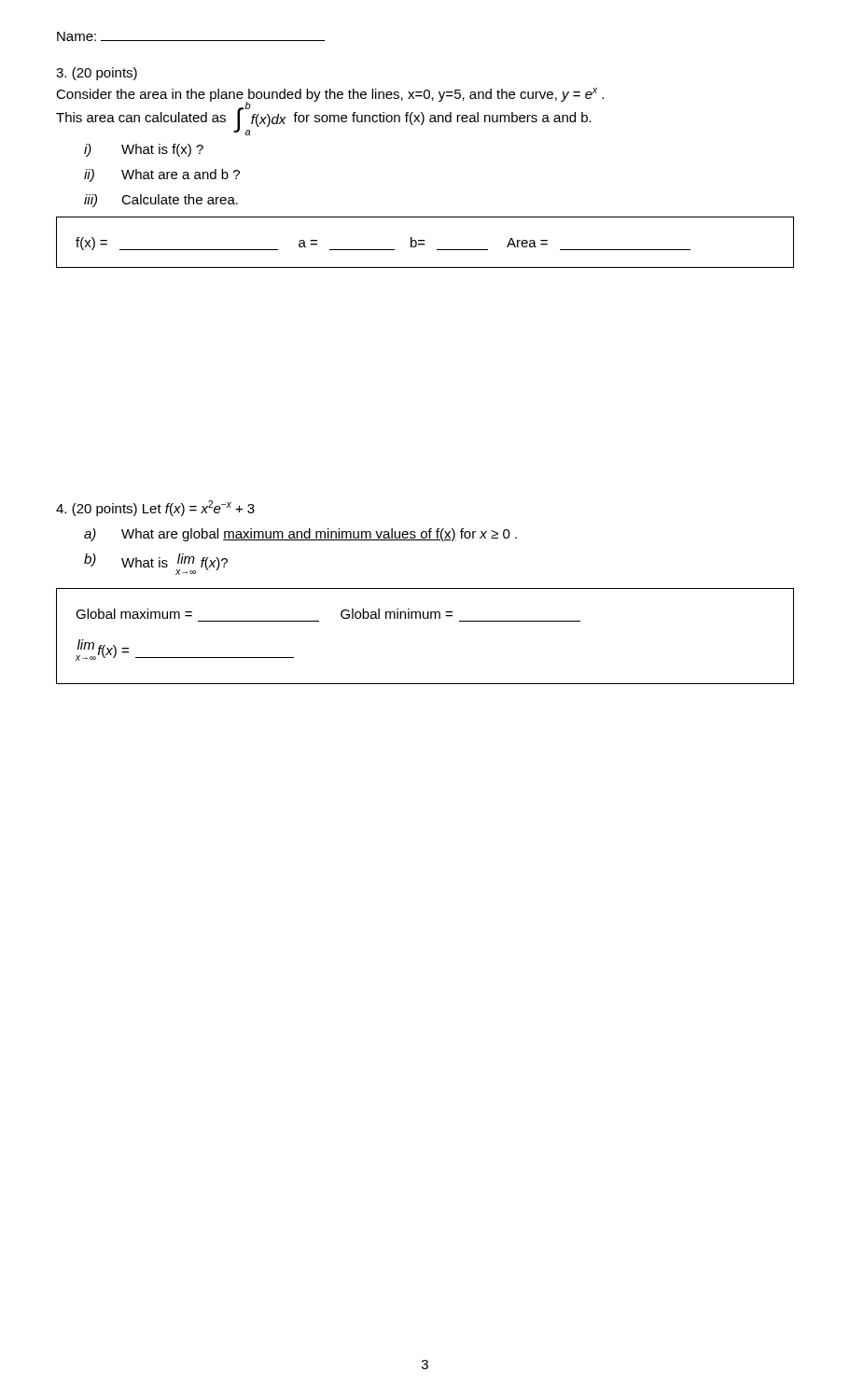Locate the table with the text "f(x) = a"

coord(425,242)
